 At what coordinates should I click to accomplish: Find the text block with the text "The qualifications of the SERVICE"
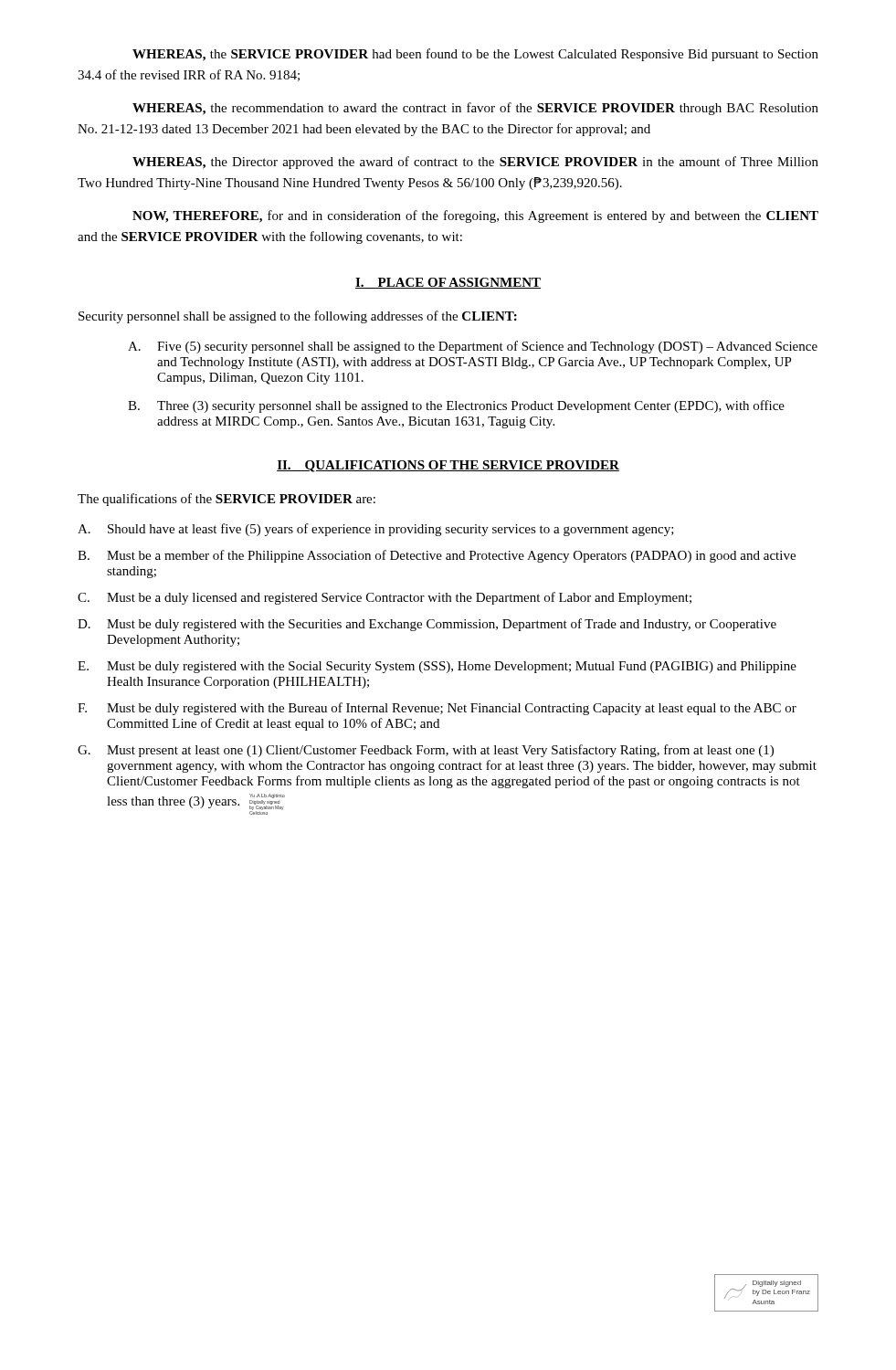point(227,500)
